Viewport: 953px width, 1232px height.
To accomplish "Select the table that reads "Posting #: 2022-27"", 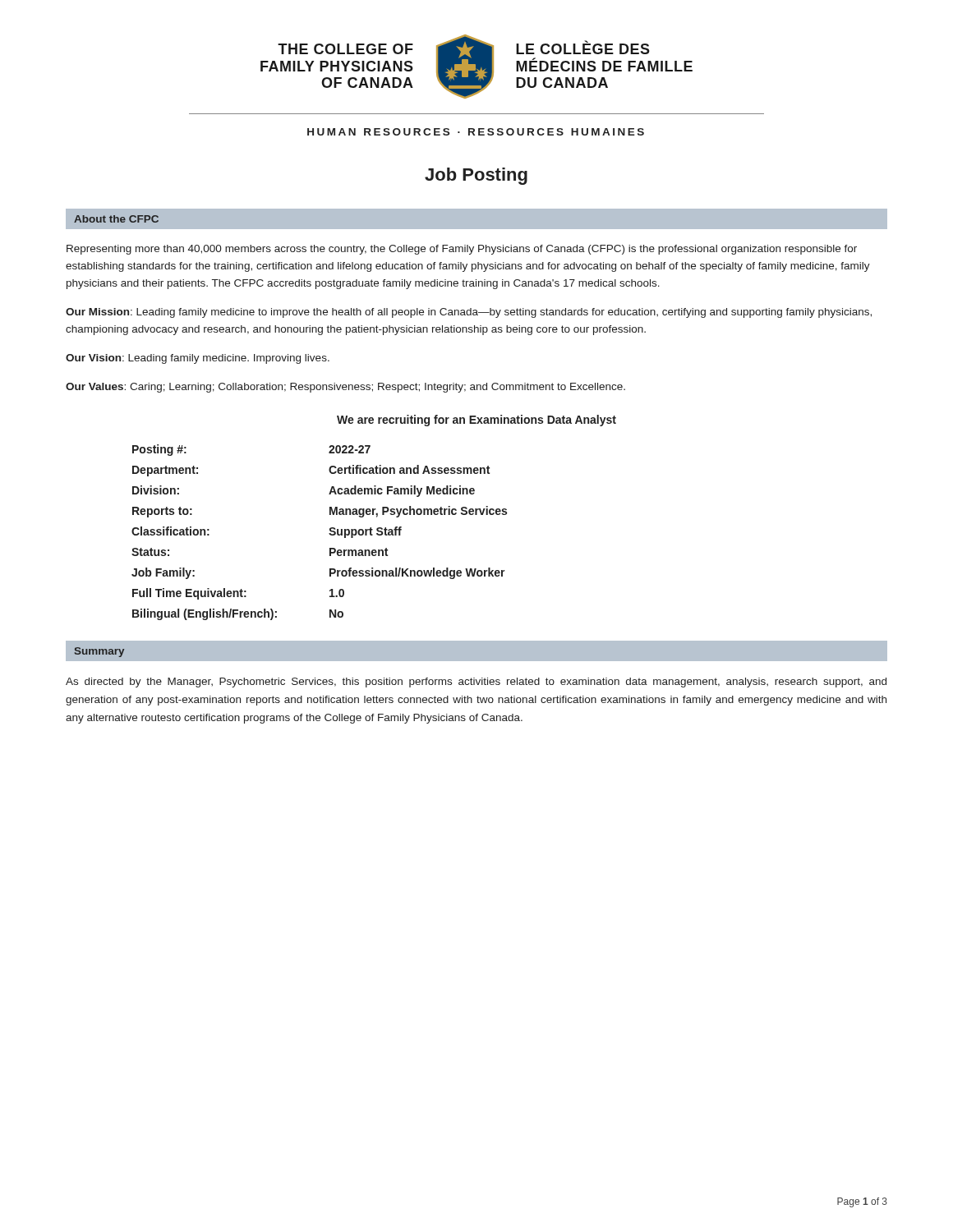I will click(x=509, y=532).
